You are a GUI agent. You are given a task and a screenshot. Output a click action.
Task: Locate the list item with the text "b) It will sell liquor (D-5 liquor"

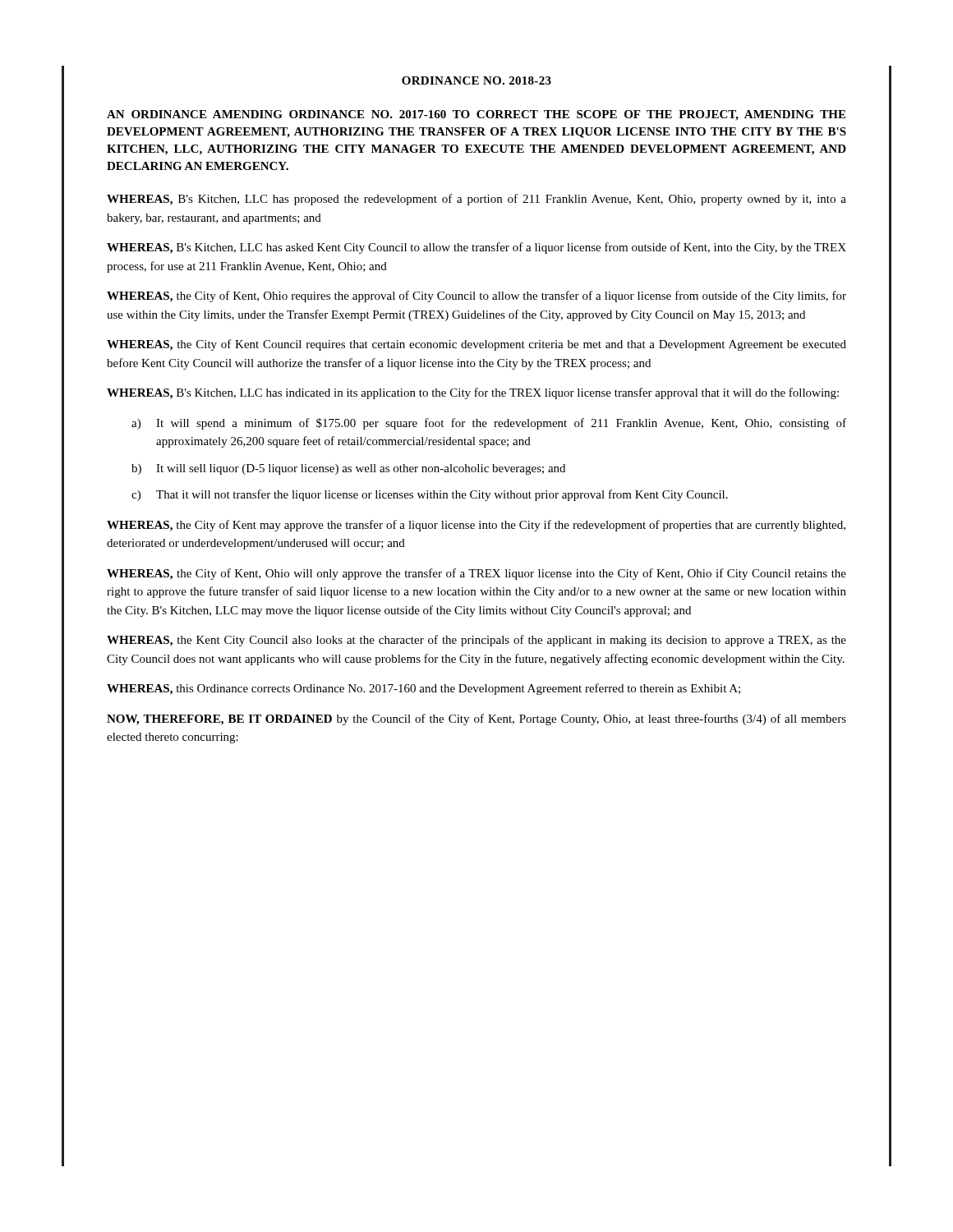pos(489,468)
